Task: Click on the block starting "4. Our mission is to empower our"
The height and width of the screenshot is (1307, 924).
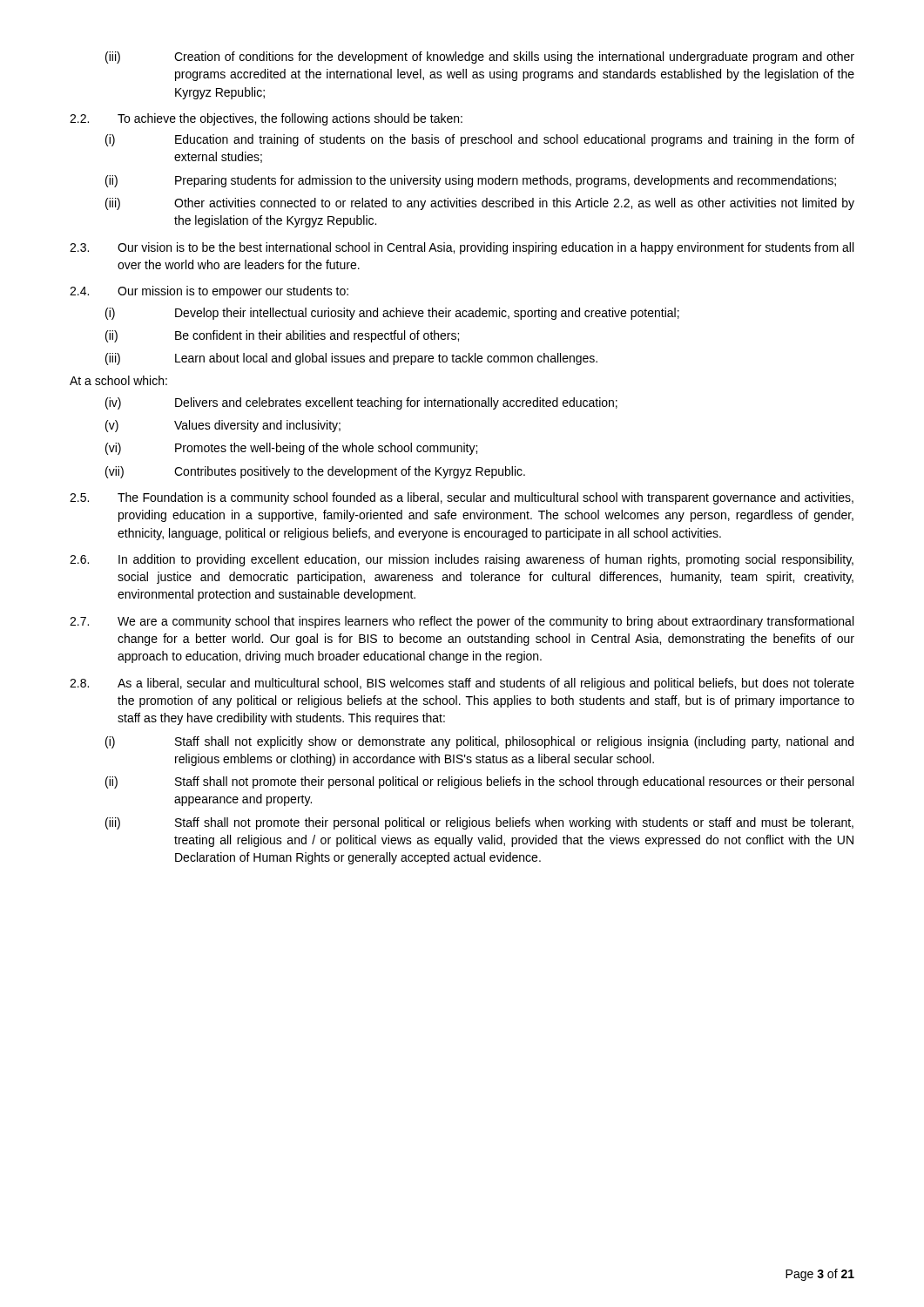Action: point(209,292)
